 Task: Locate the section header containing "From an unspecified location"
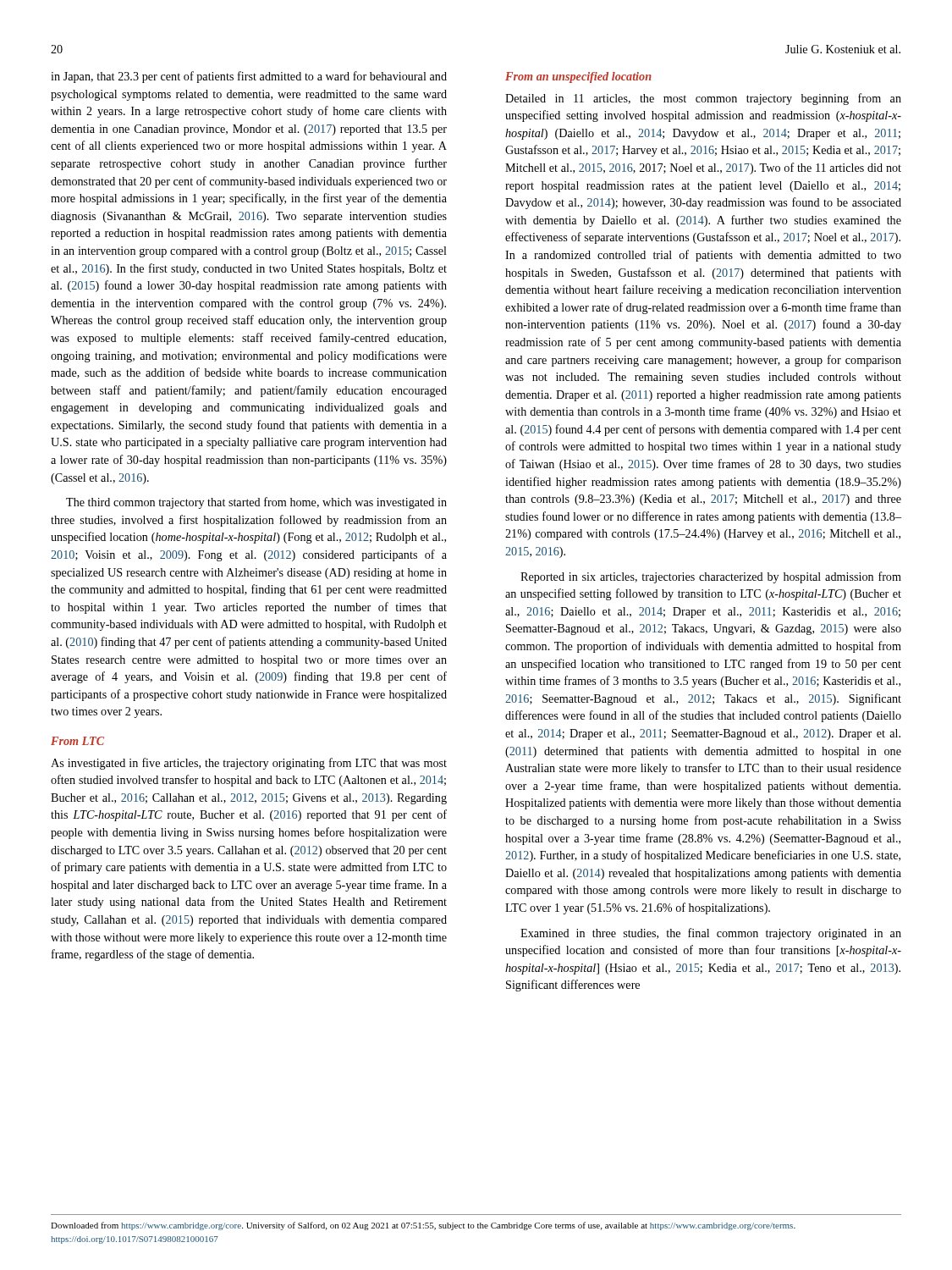tap(578, 76)
